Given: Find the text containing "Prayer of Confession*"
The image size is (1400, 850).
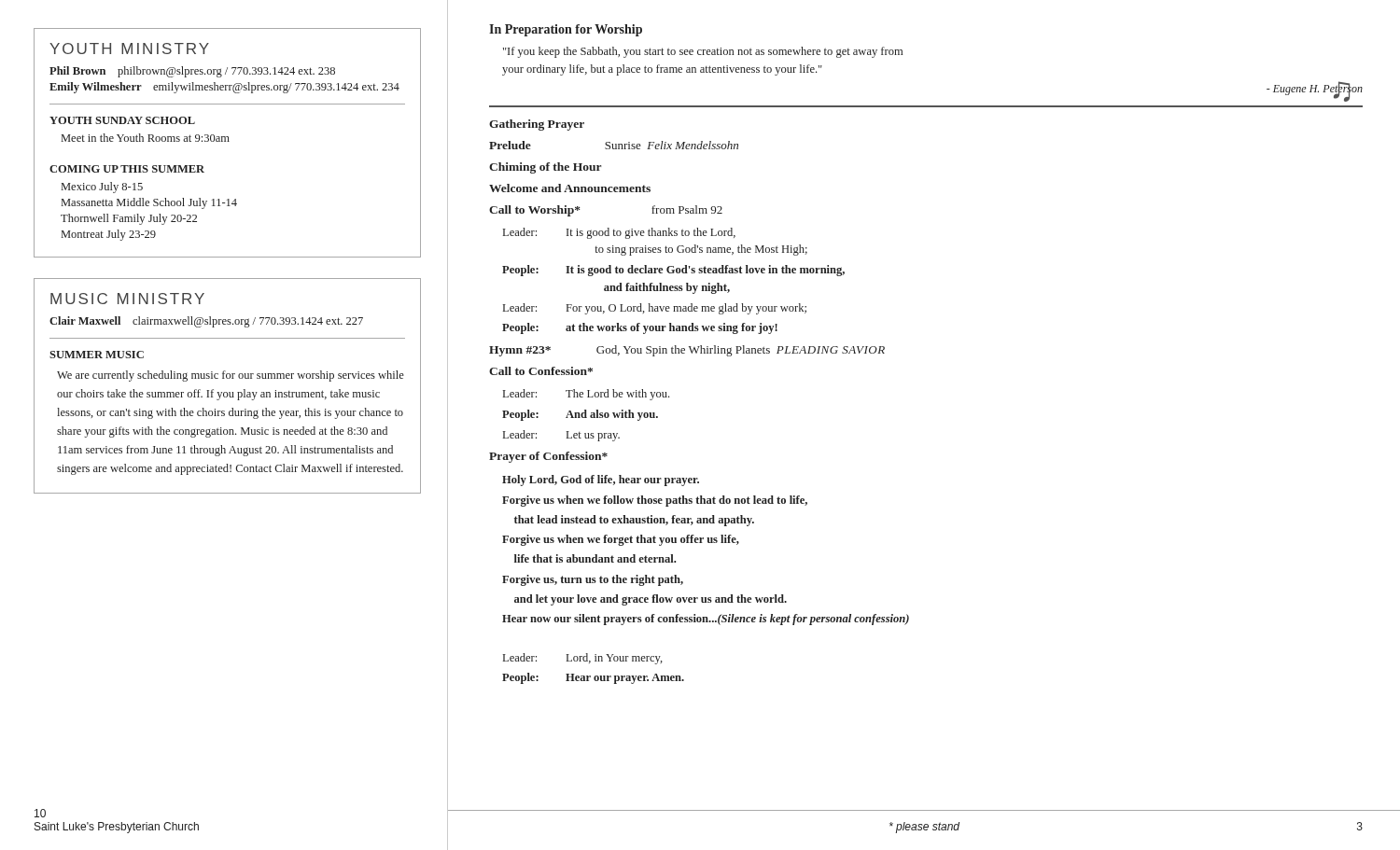Looking at the screenshot, I should click(x=548, y=456).
